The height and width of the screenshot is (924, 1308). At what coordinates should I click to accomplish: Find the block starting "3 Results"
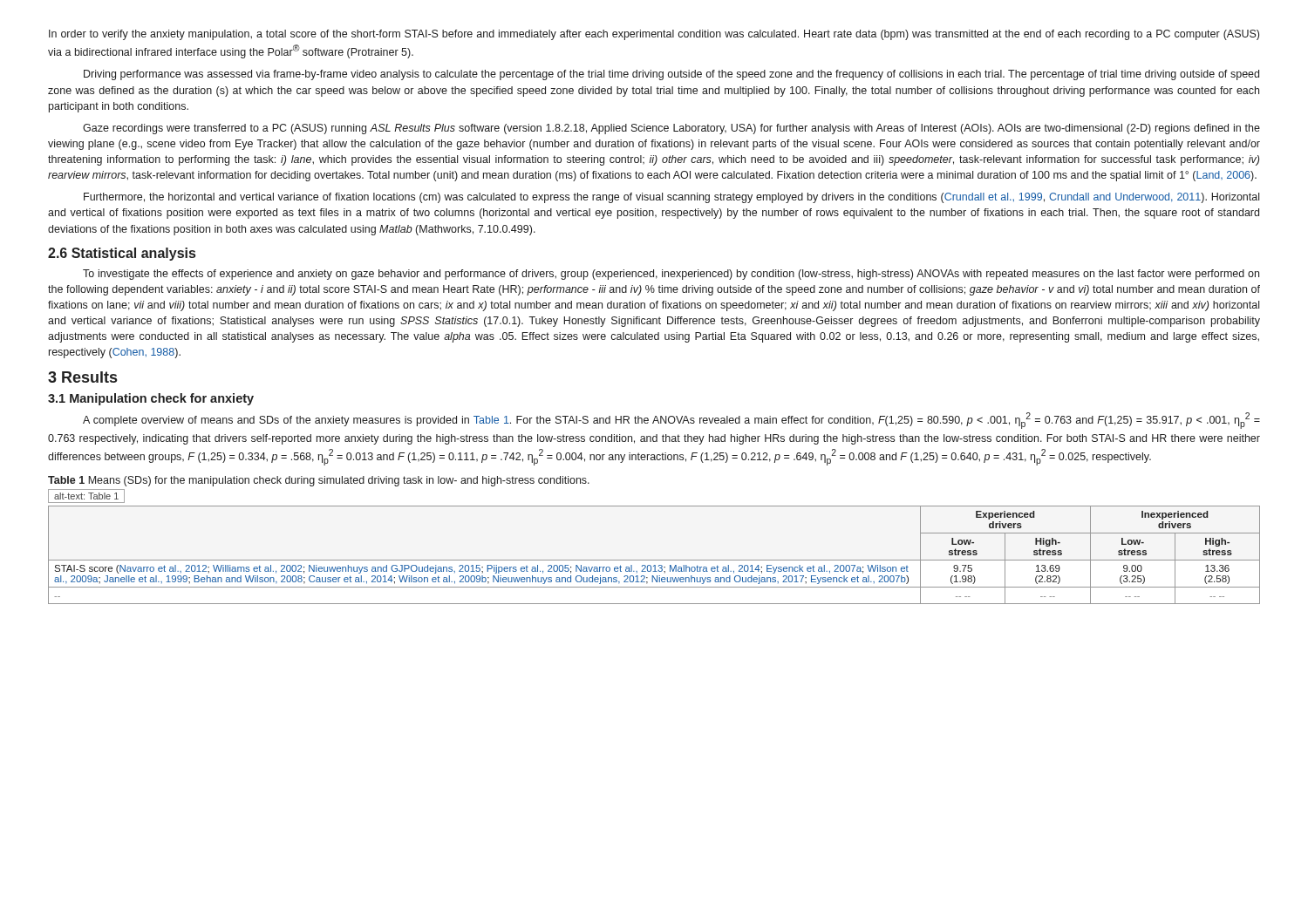click(x=82, y=377)
